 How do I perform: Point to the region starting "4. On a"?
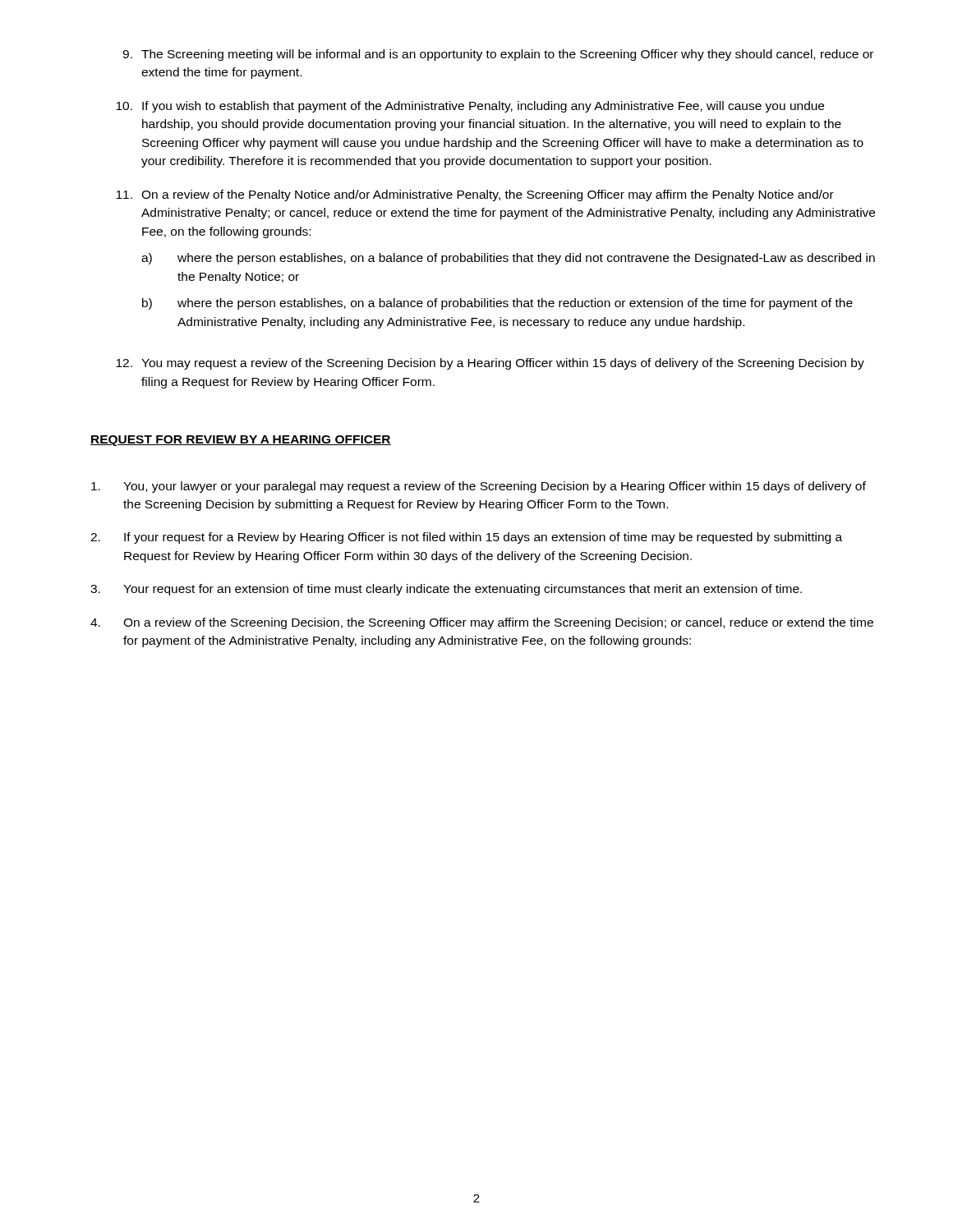point(485,632)
